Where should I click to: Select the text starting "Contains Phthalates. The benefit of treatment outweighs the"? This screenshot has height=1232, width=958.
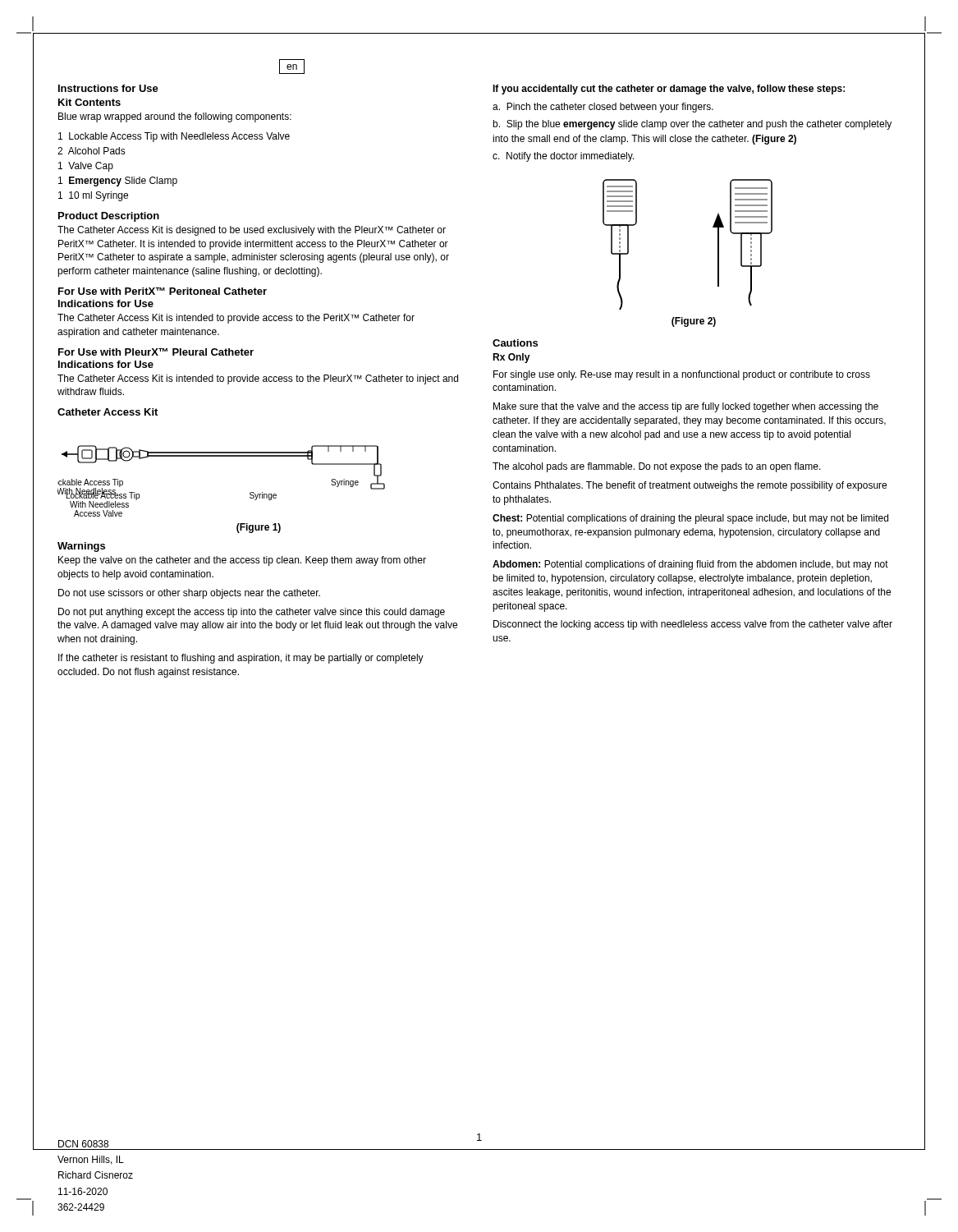pos(694,493)
